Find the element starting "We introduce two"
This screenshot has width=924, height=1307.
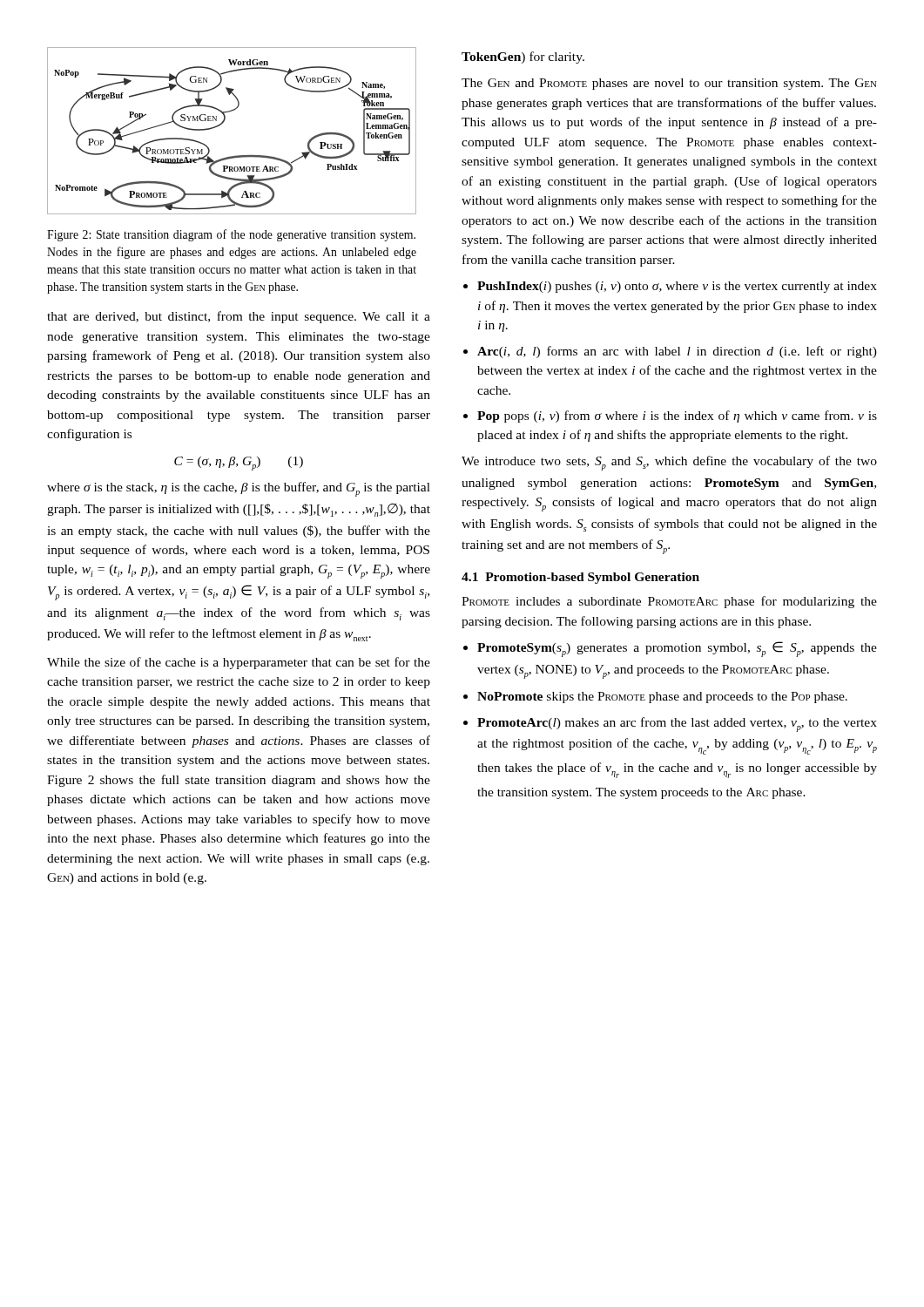[x=669, y=504]
